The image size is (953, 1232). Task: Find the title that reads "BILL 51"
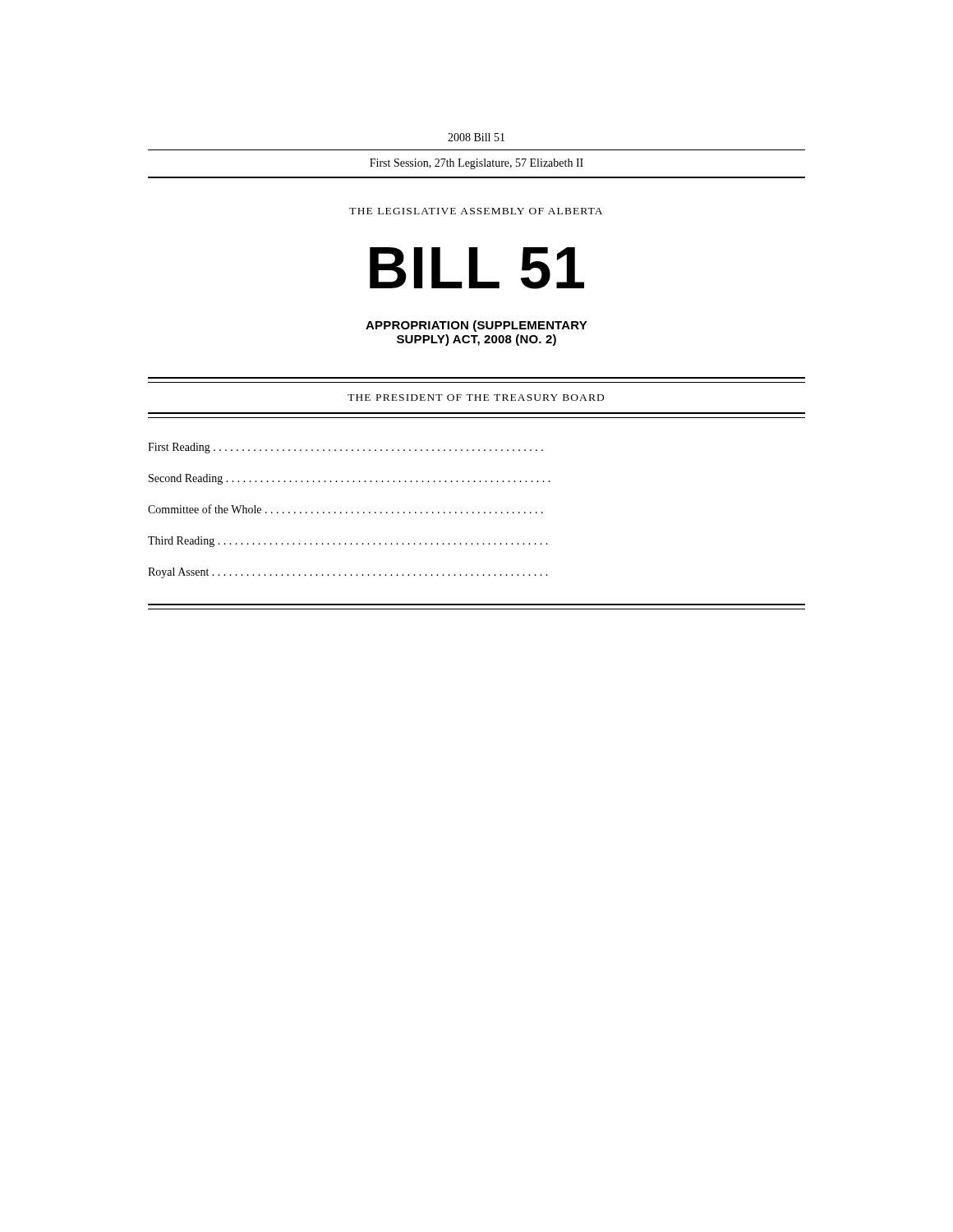(x=476, y=268)
